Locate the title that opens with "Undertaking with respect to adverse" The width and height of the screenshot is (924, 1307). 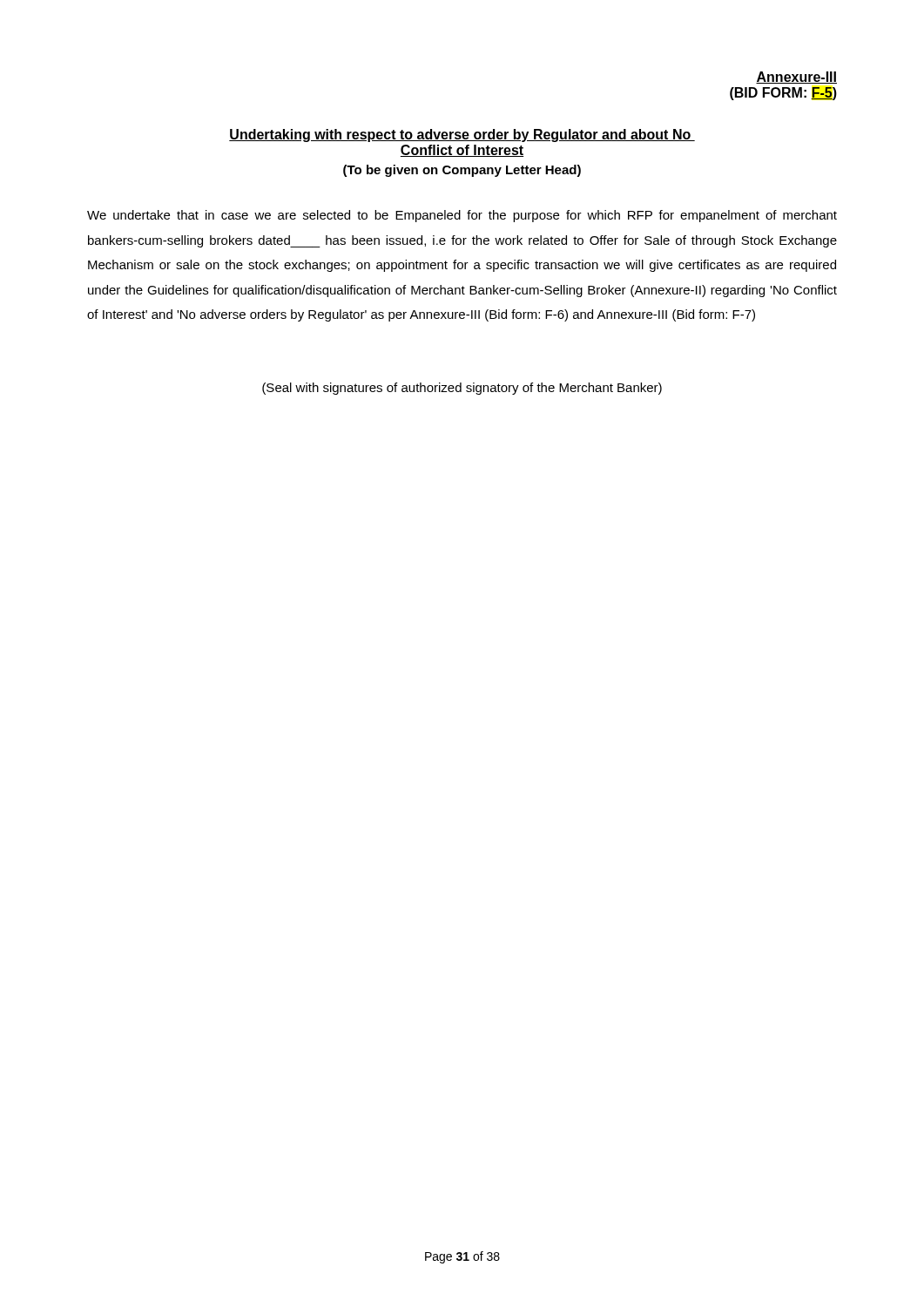462,152
